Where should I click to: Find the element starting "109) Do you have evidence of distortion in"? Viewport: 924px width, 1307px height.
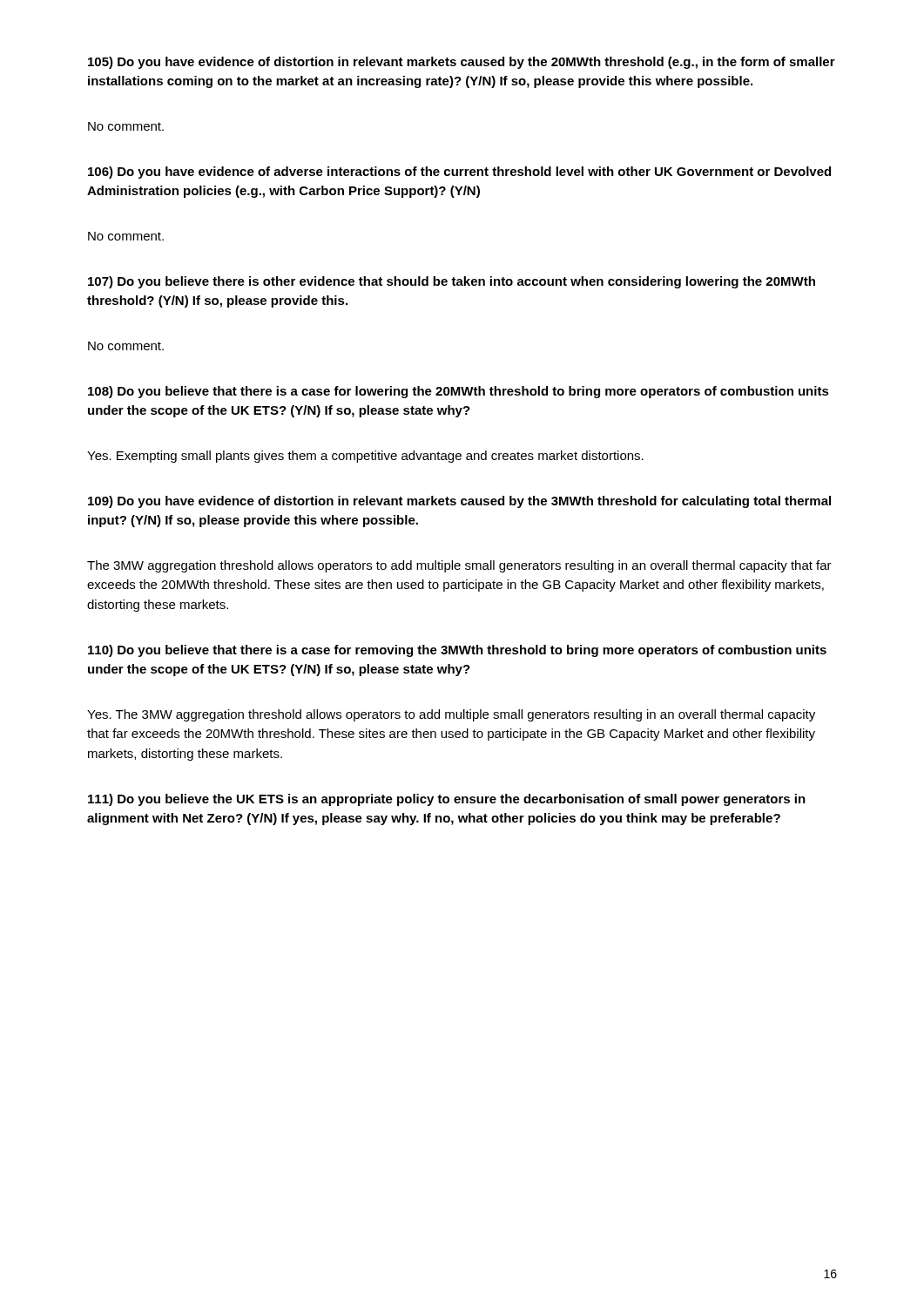click(462, 510)
